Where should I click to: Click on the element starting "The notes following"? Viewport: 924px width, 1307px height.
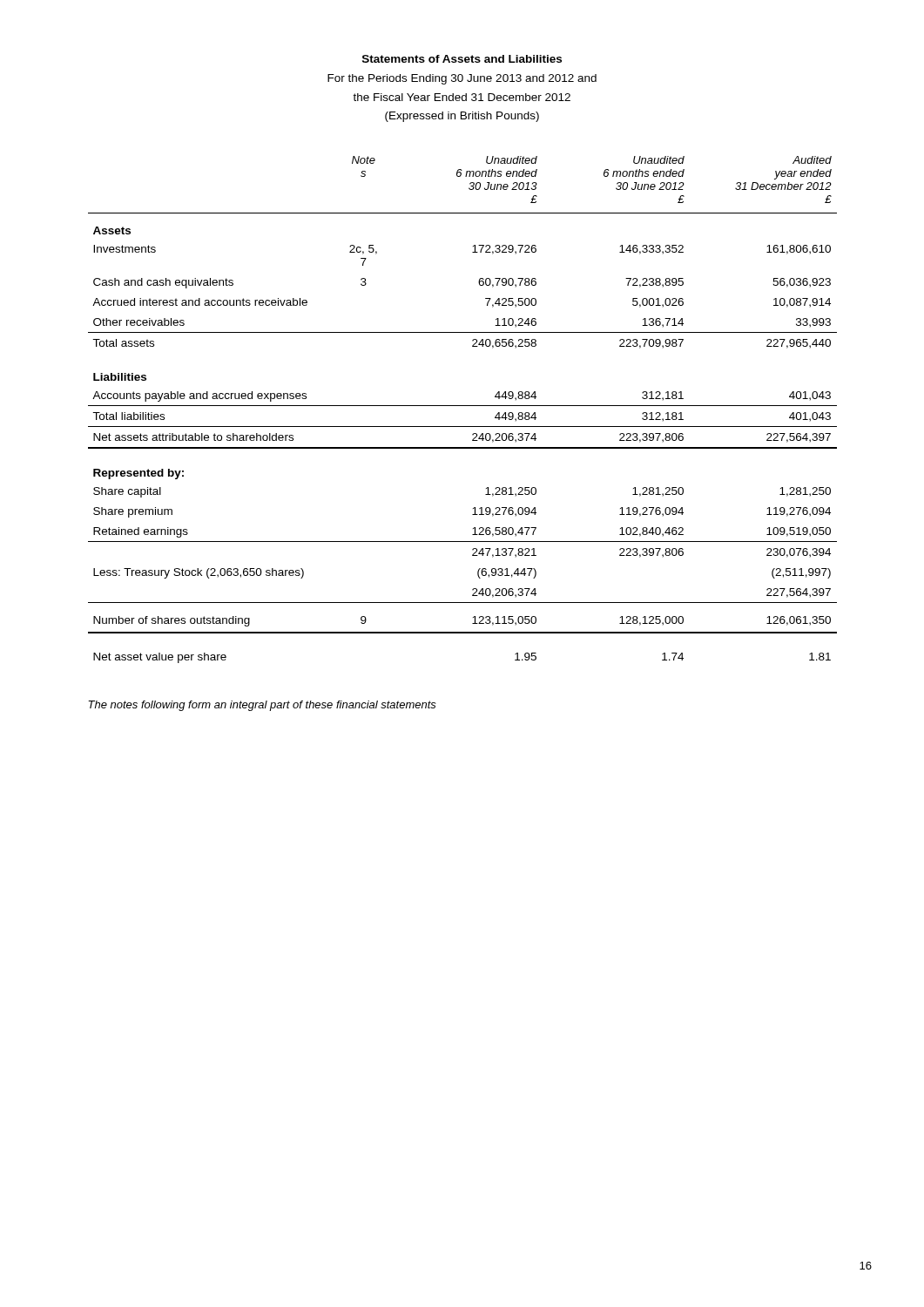pos(262,704)
